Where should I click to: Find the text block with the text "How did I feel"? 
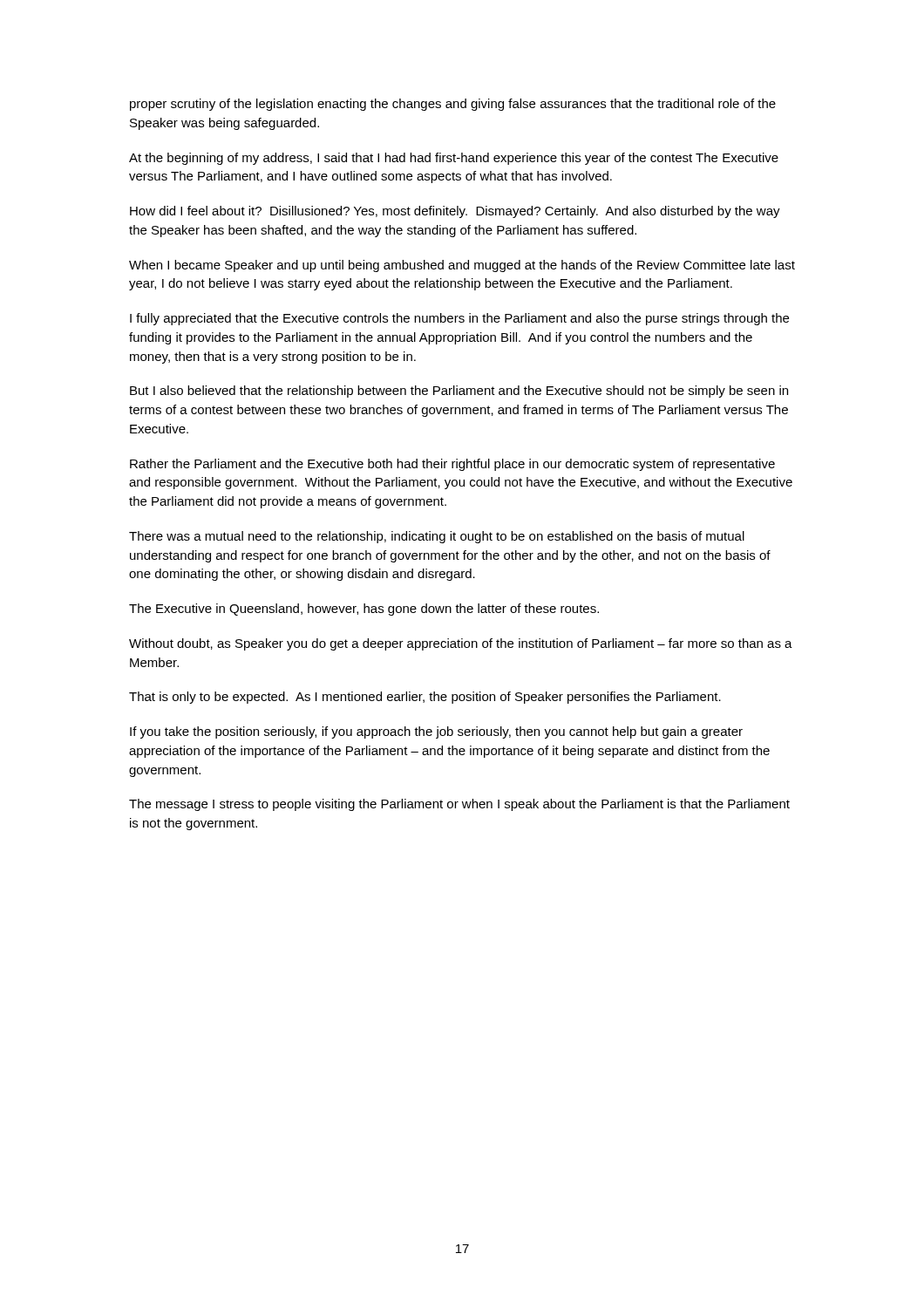point(454,220)
